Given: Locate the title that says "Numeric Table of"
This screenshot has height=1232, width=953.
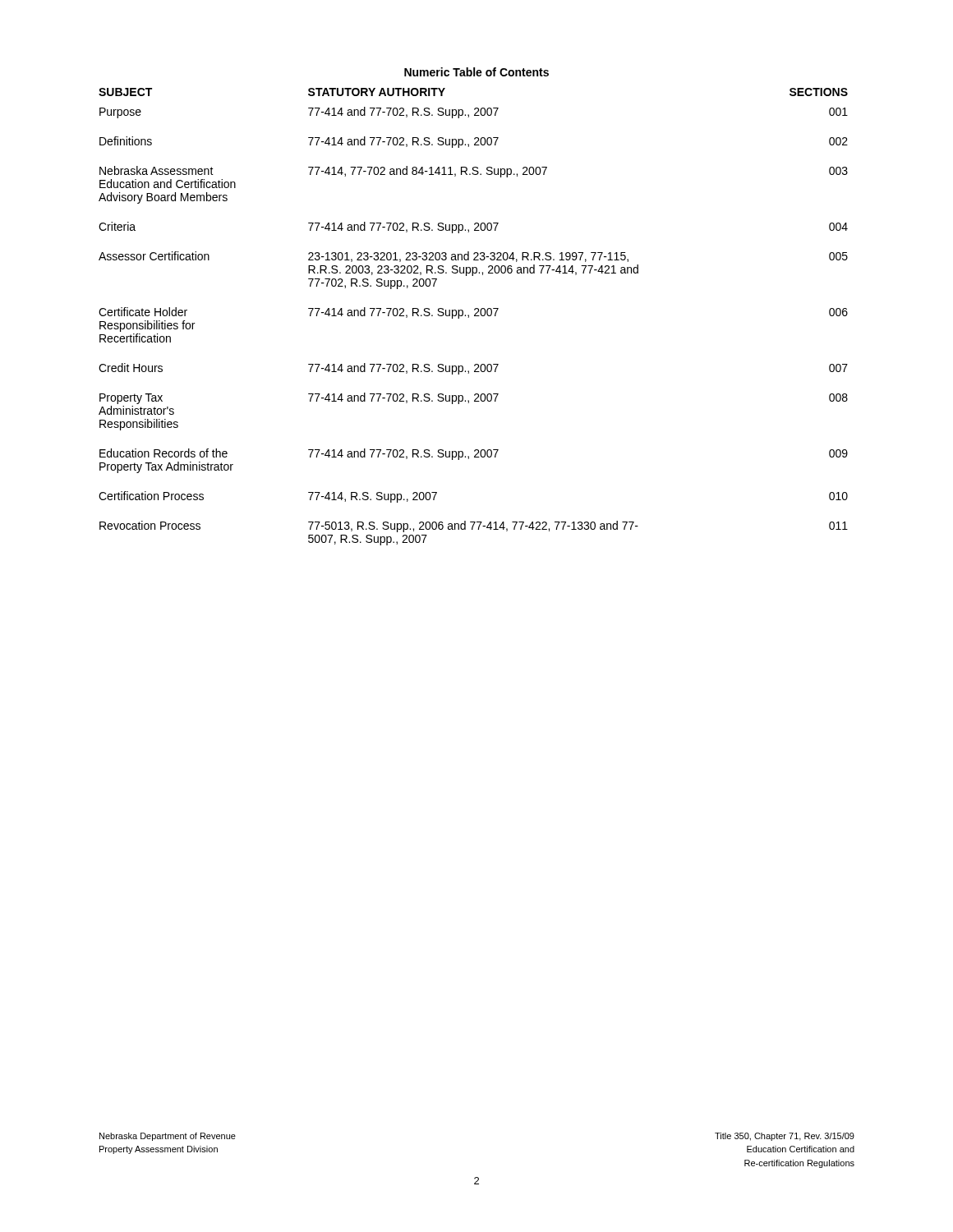Looking at the screenshot, I should 476,72.
